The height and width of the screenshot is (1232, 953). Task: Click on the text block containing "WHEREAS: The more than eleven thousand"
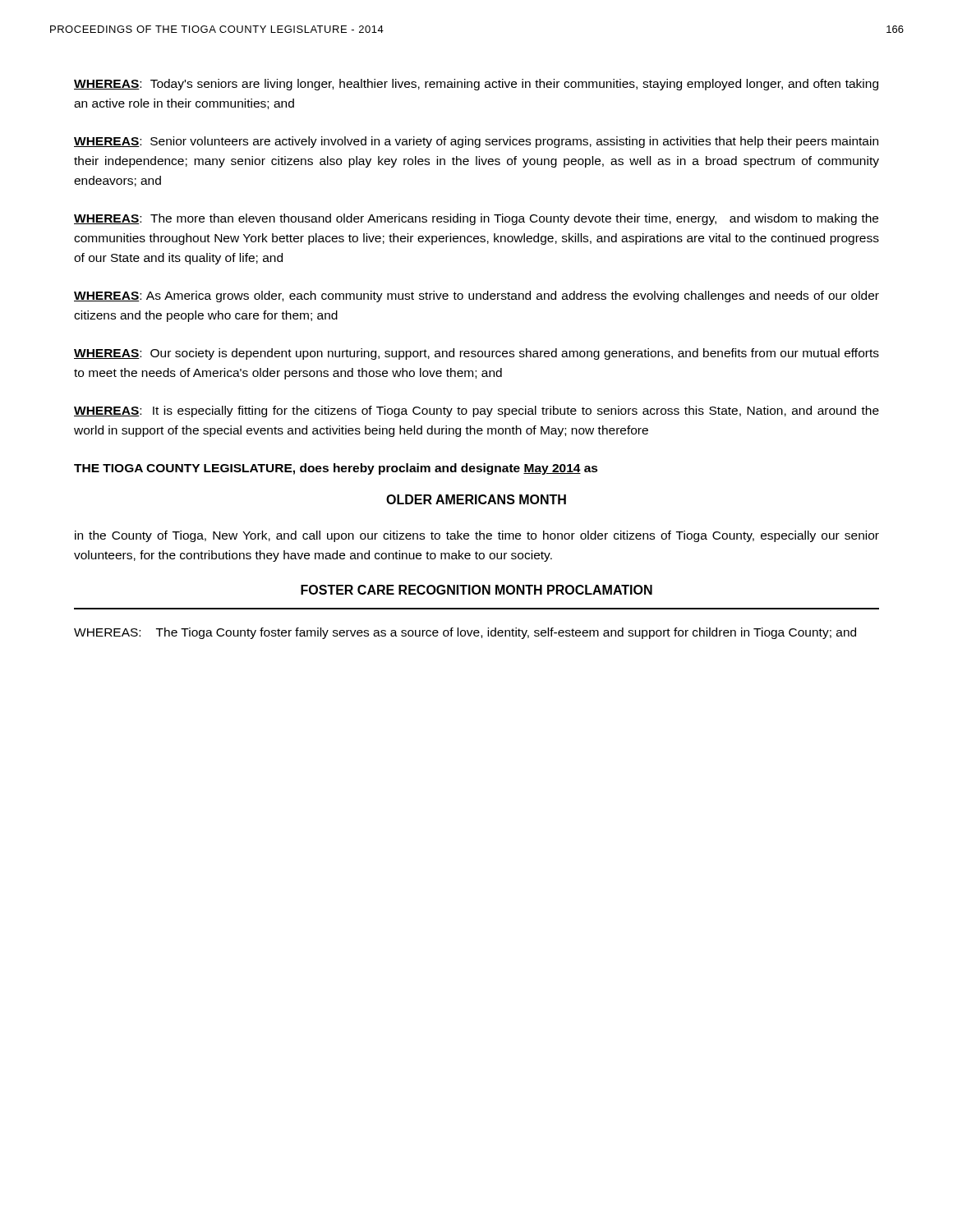476,238
